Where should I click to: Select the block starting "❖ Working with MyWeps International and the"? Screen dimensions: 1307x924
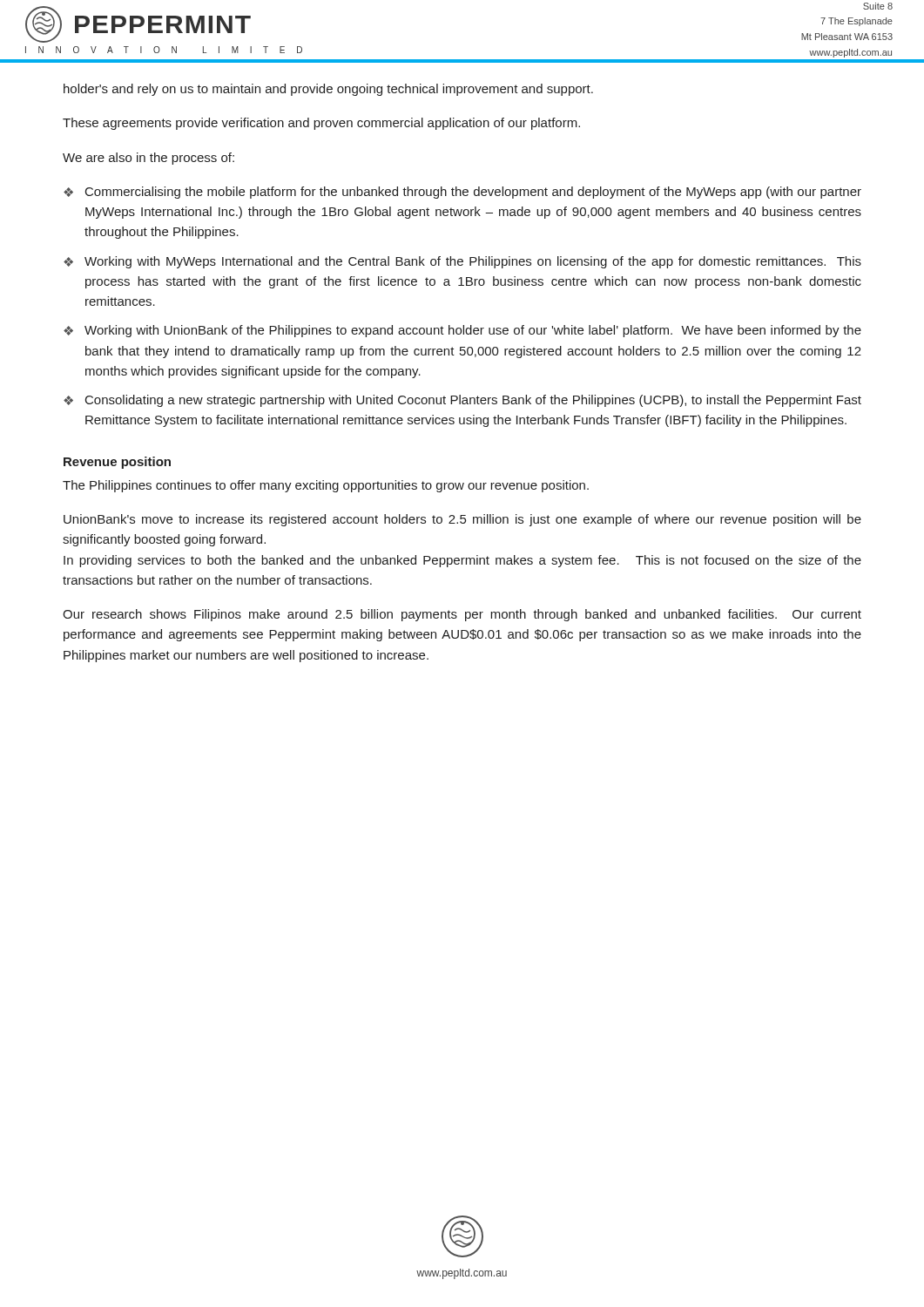pyautogui.click(x=462, y=281)
